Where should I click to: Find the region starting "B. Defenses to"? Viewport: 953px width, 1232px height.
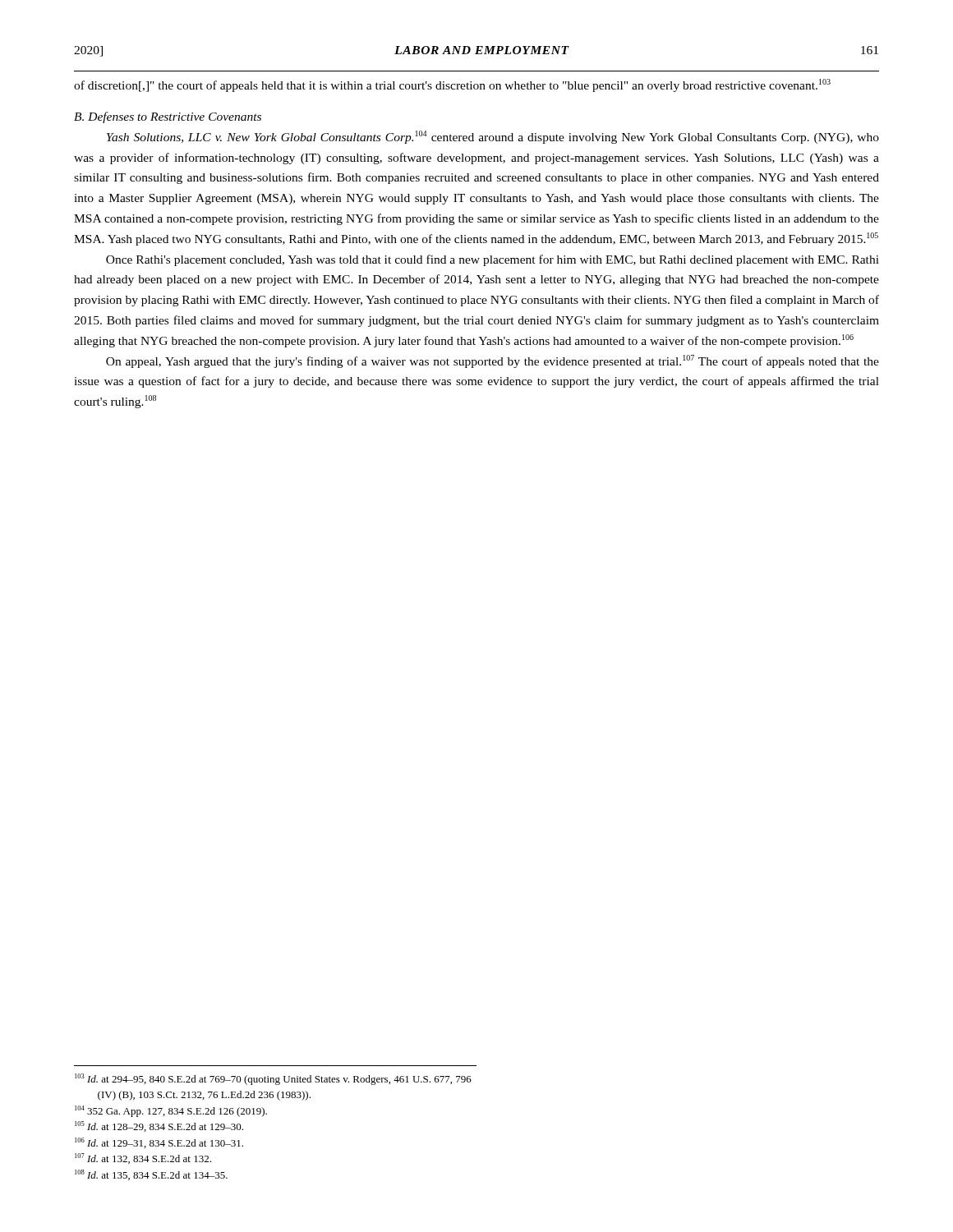point(168,116)
